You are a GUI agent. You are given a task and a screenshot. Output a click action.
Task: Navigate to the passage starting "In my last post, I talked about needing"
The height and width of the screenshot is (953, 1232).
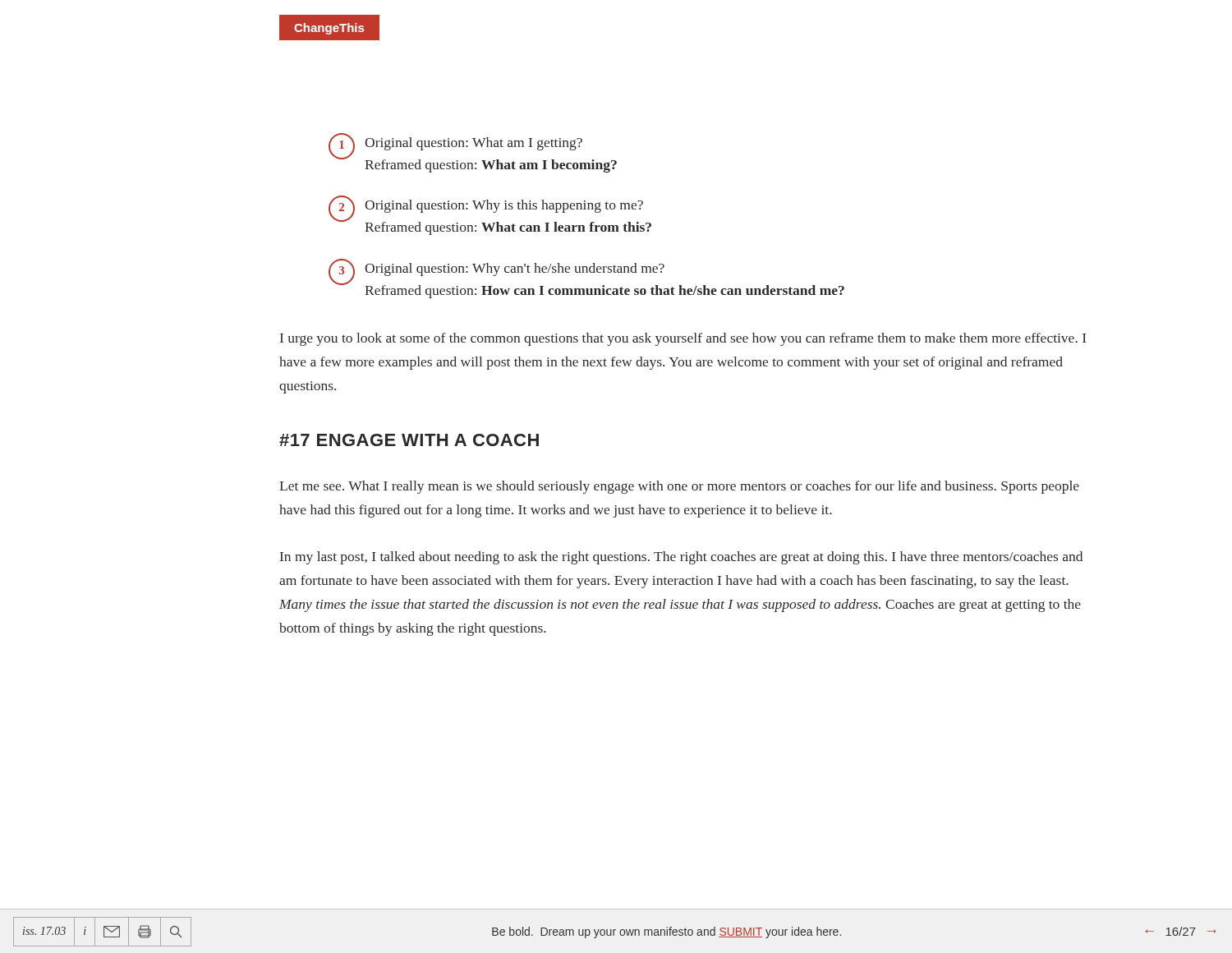click(x=681, y=592)
